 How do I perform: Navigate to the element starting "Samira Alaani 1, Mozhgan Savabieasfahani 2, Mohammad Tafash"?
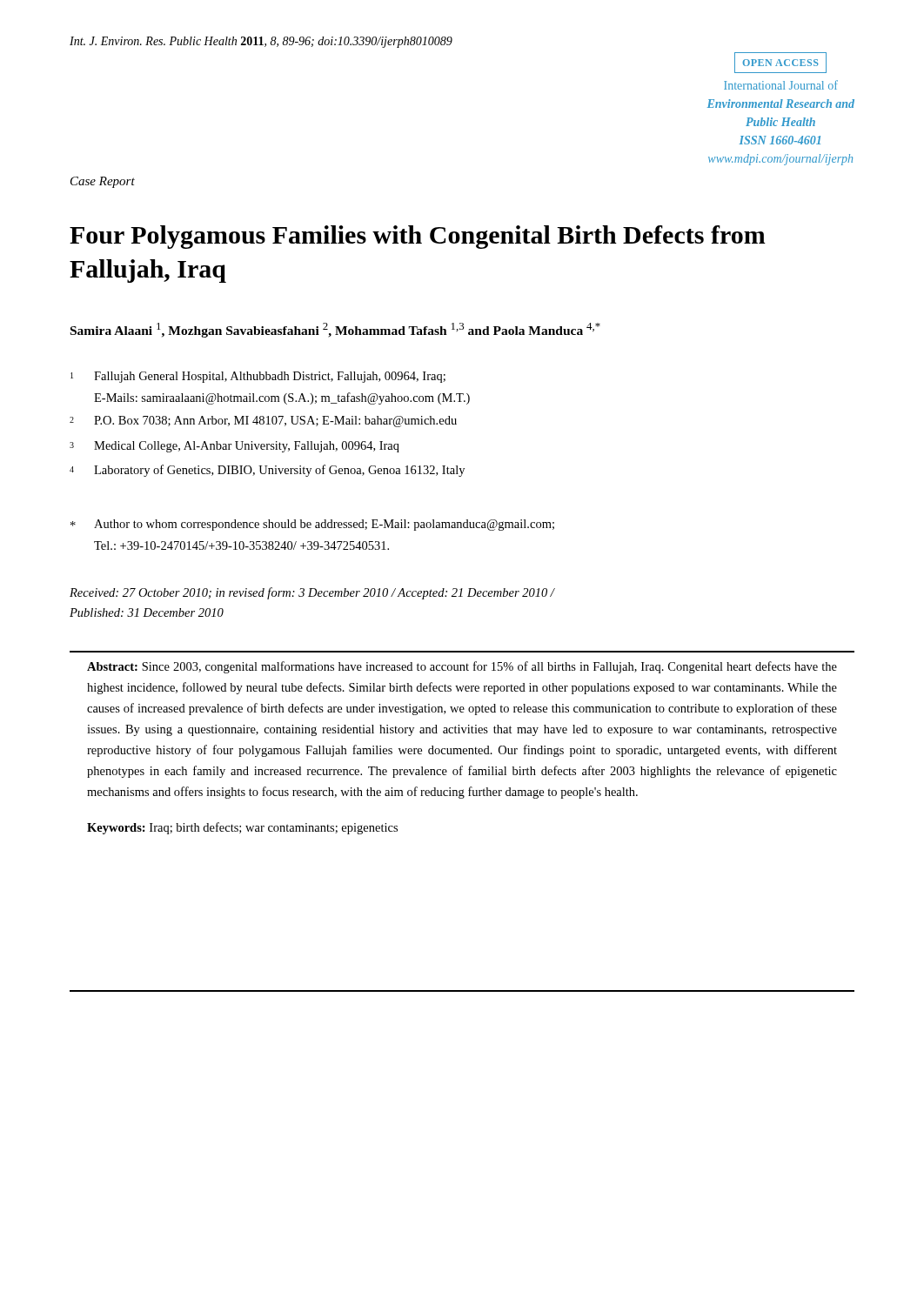335,329
